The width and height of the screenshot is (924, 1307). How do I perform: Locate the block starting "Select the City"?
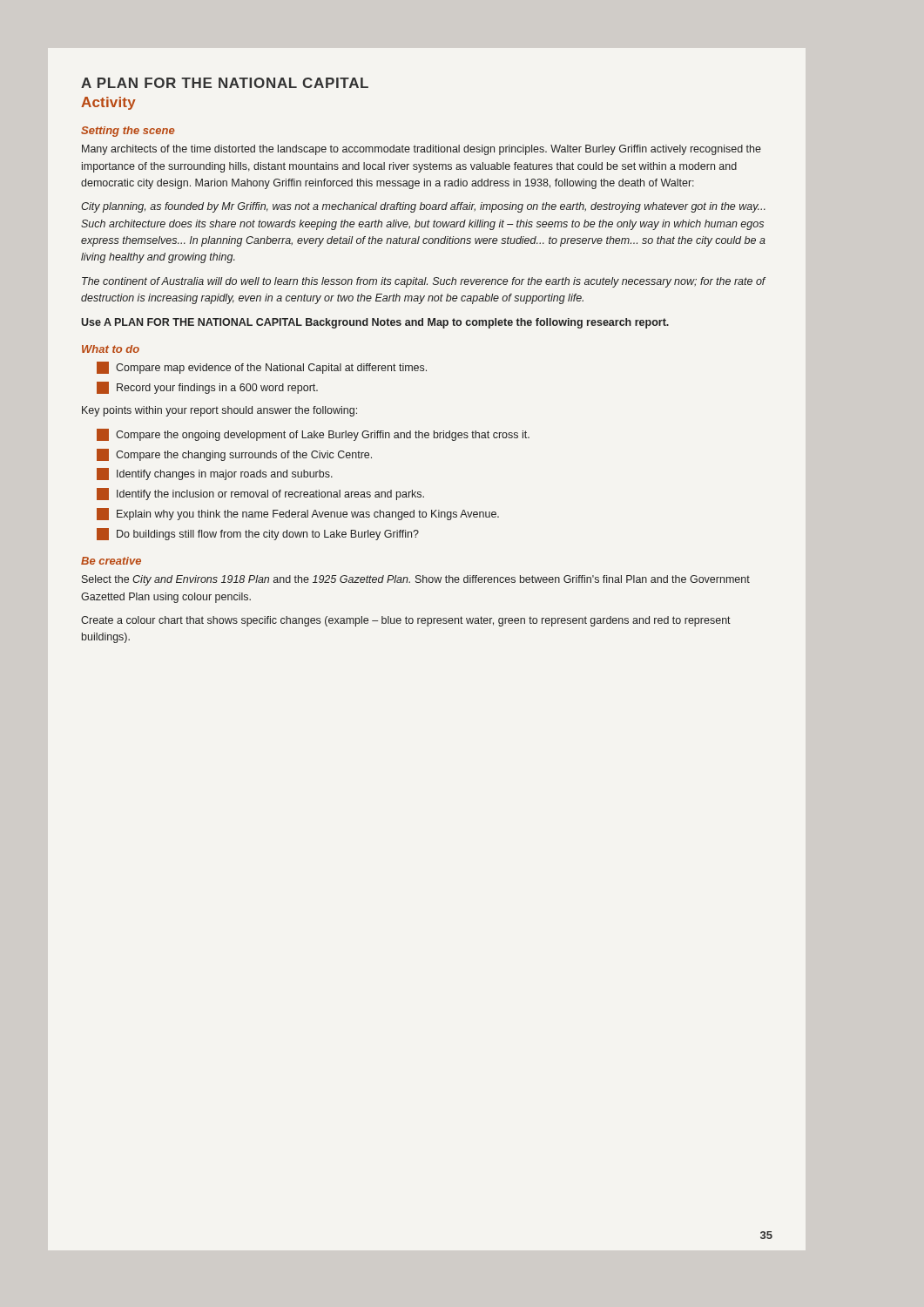click(415, 588)
